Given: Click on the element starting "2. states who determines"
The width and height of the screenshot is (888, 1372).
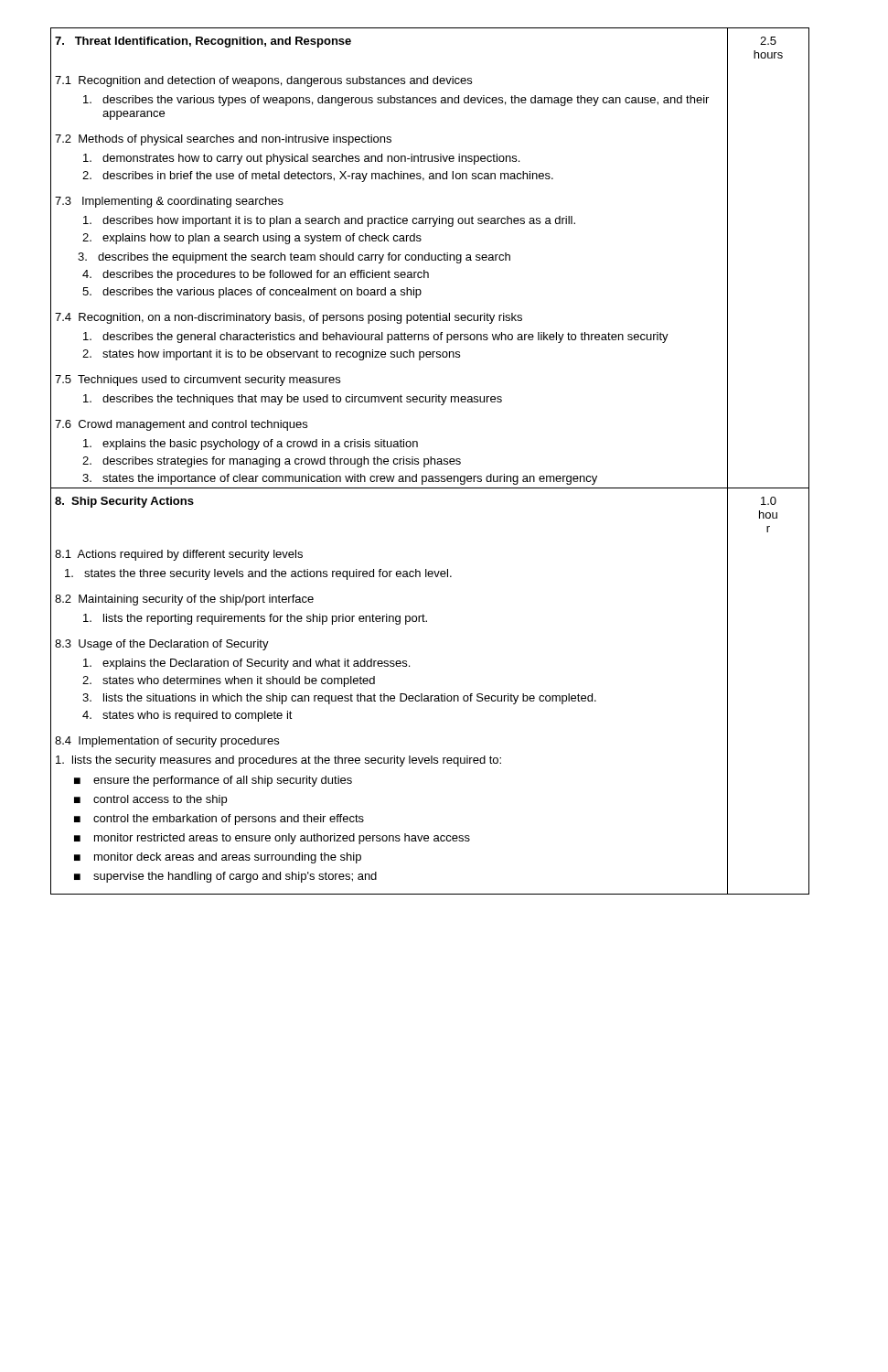Looking at the screenshot, I should tap(229, 680).
